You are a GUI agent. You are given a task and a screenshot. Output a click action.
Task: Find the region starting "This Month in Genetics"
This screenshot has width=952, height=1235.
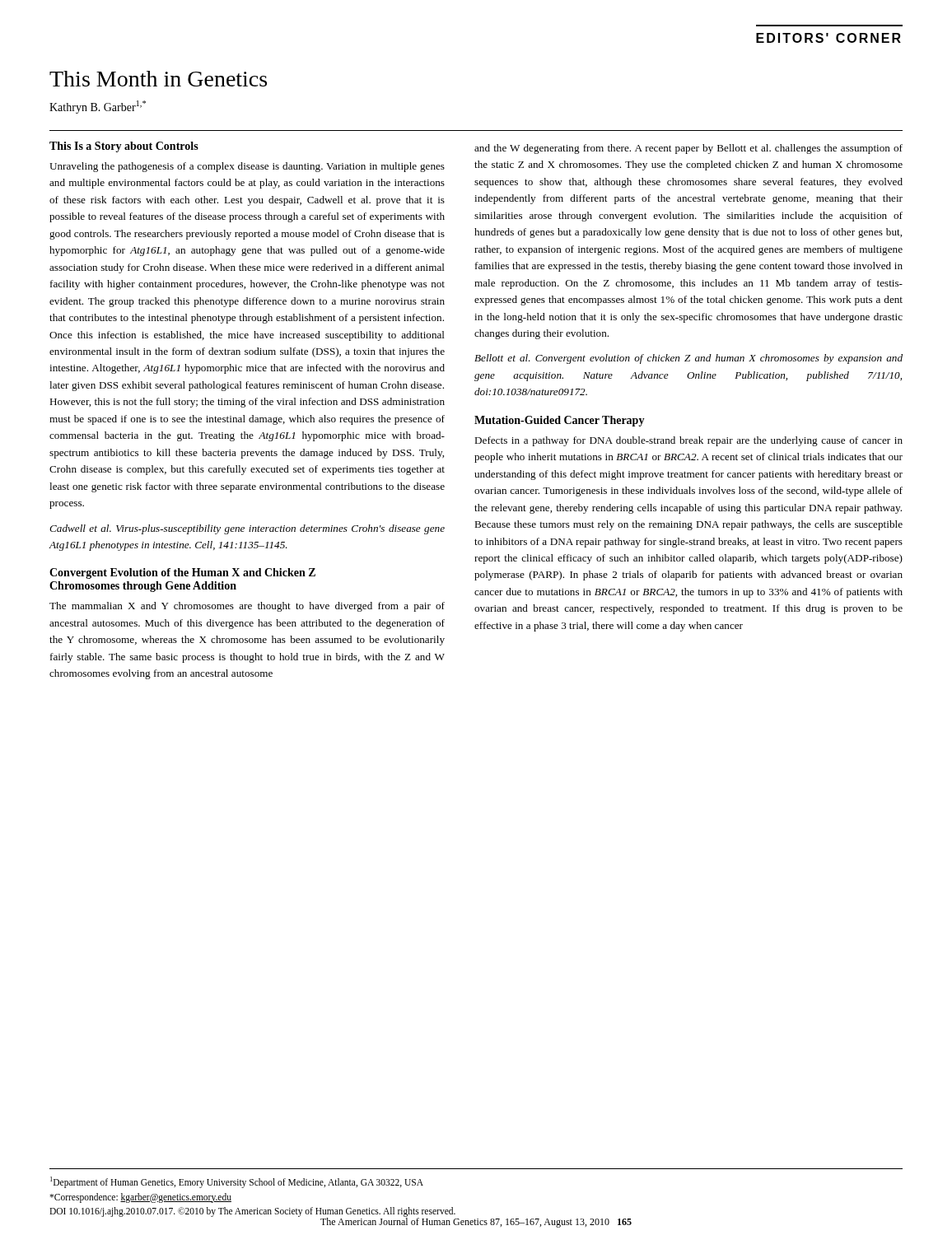click(158, 79)
